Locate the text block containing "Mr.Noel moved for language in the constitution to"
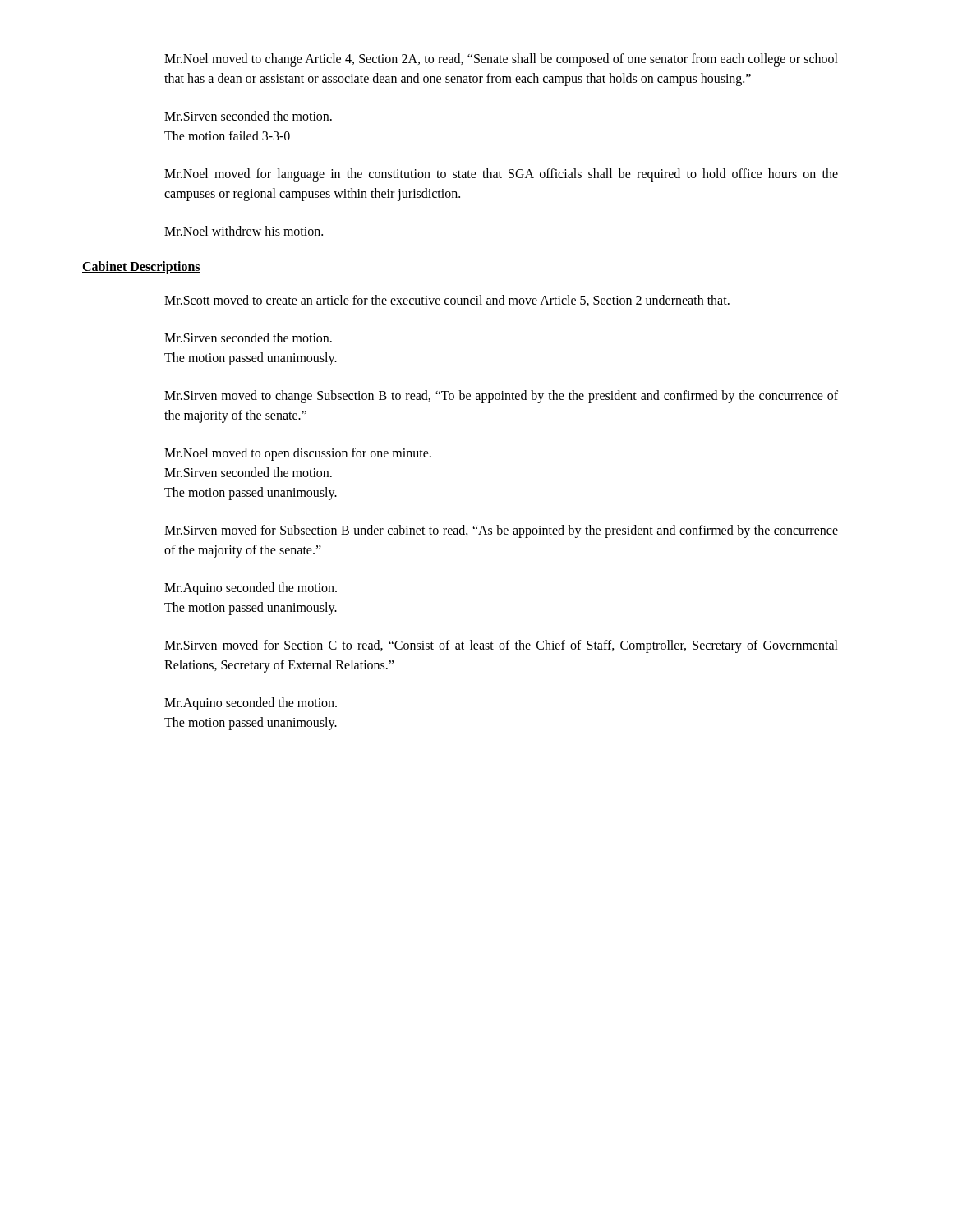The width and height of the screenshot is (953, 1232). [x=501, y=184]
